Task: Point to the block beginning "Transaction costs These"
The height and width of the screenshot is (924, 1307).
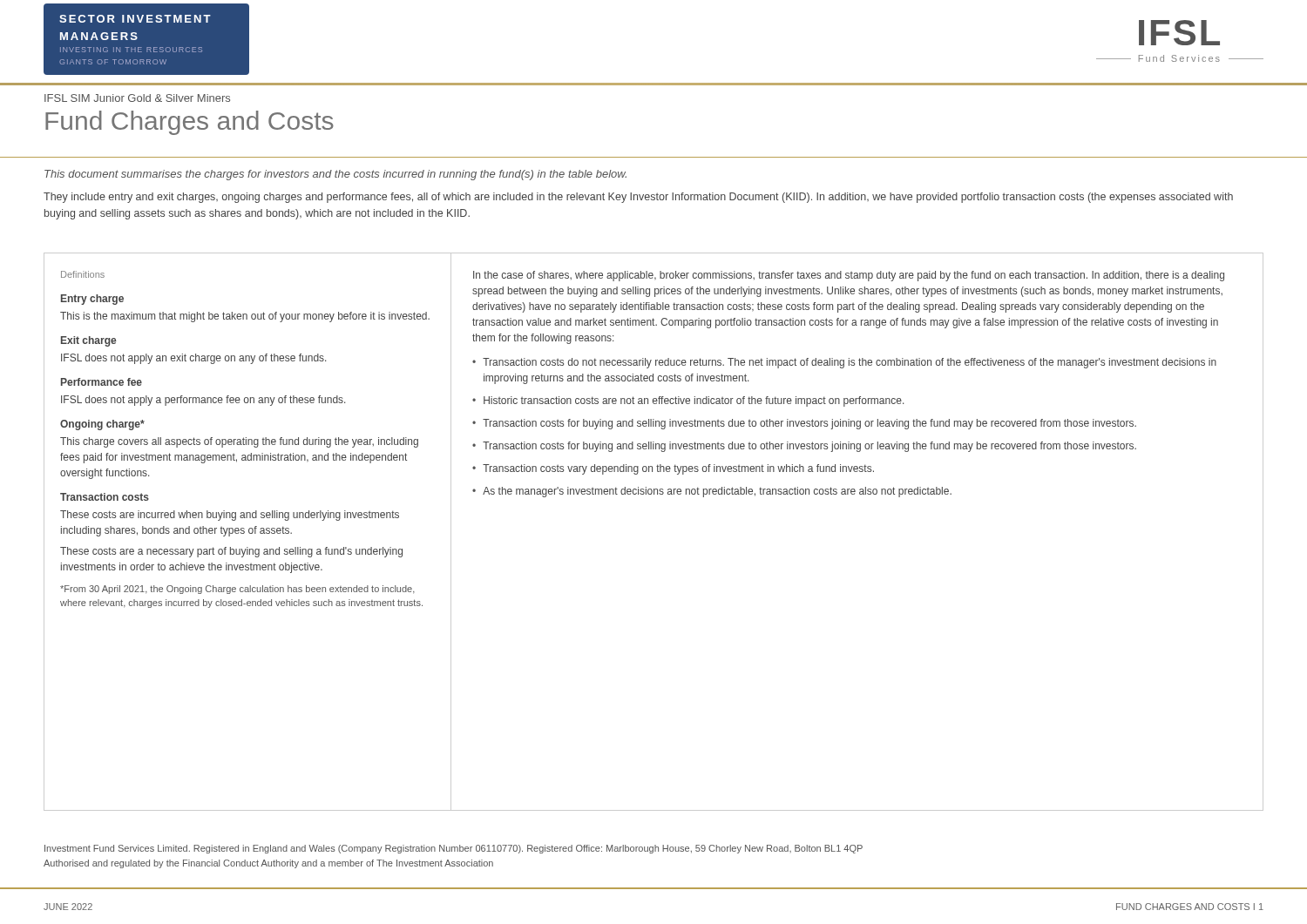Action: tap(247, 532)
